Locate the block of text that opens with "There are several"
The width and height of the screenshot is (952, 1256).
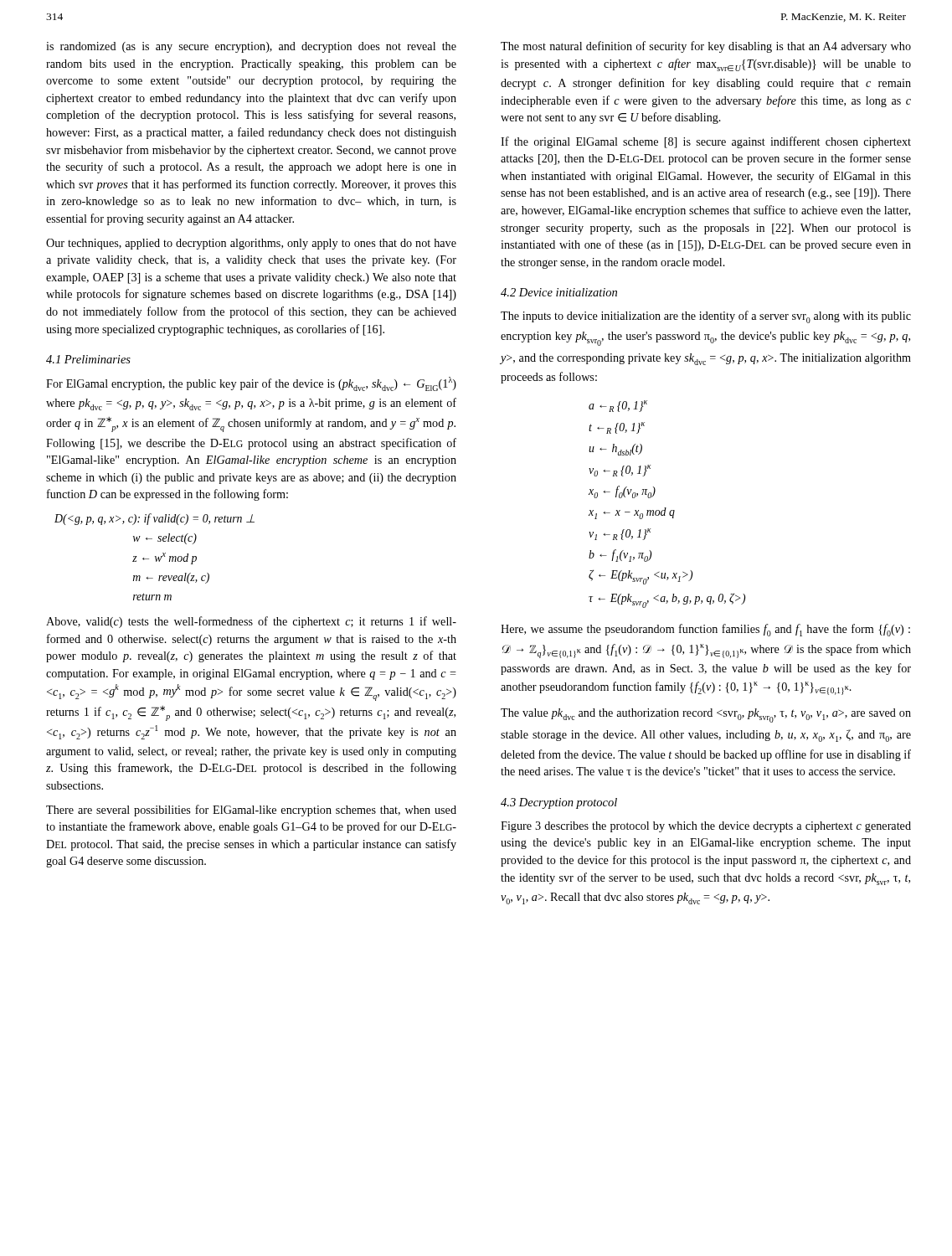tap(251, 835)
